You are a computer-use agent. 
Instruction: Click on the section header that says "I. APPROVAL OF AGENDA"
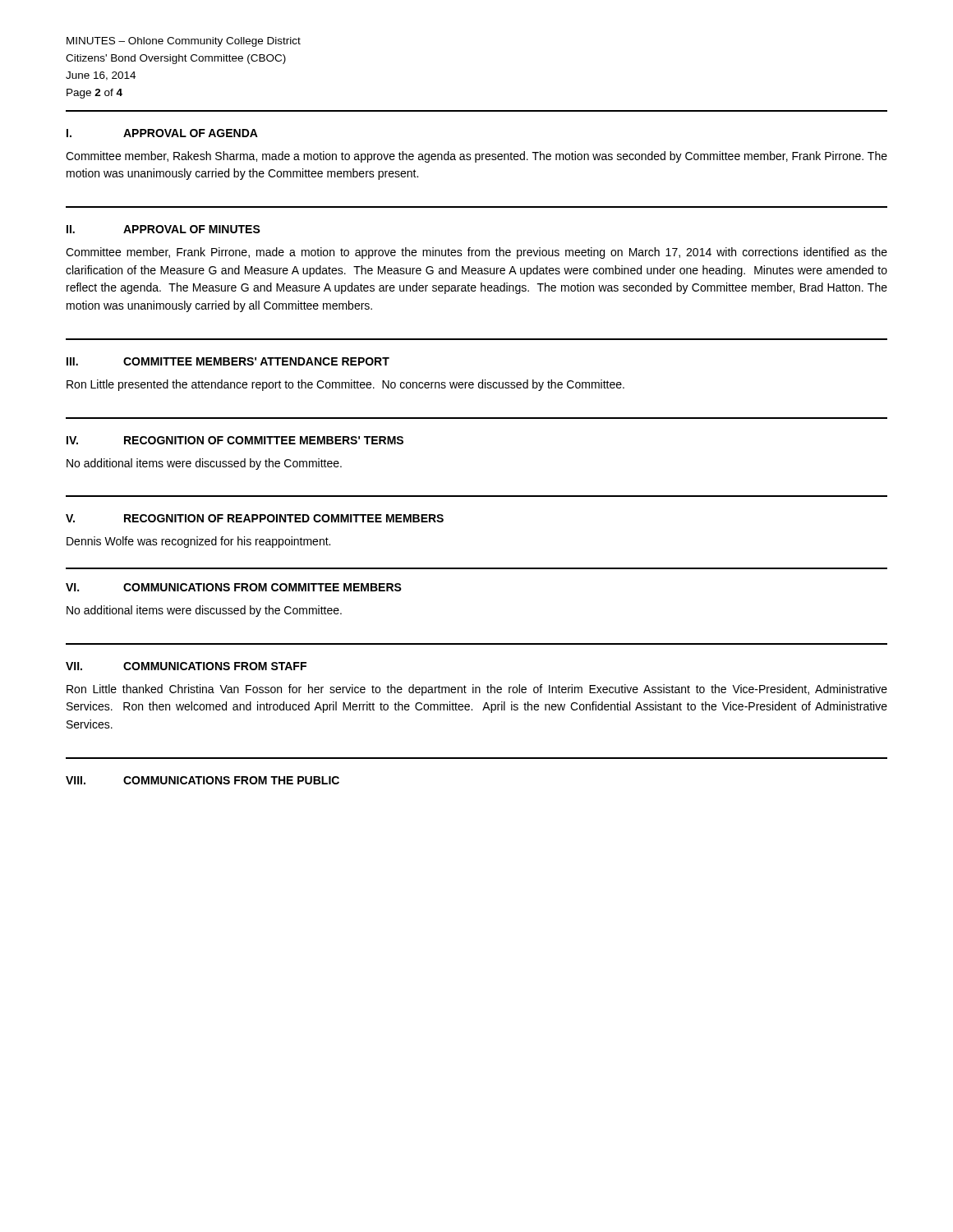162,133
